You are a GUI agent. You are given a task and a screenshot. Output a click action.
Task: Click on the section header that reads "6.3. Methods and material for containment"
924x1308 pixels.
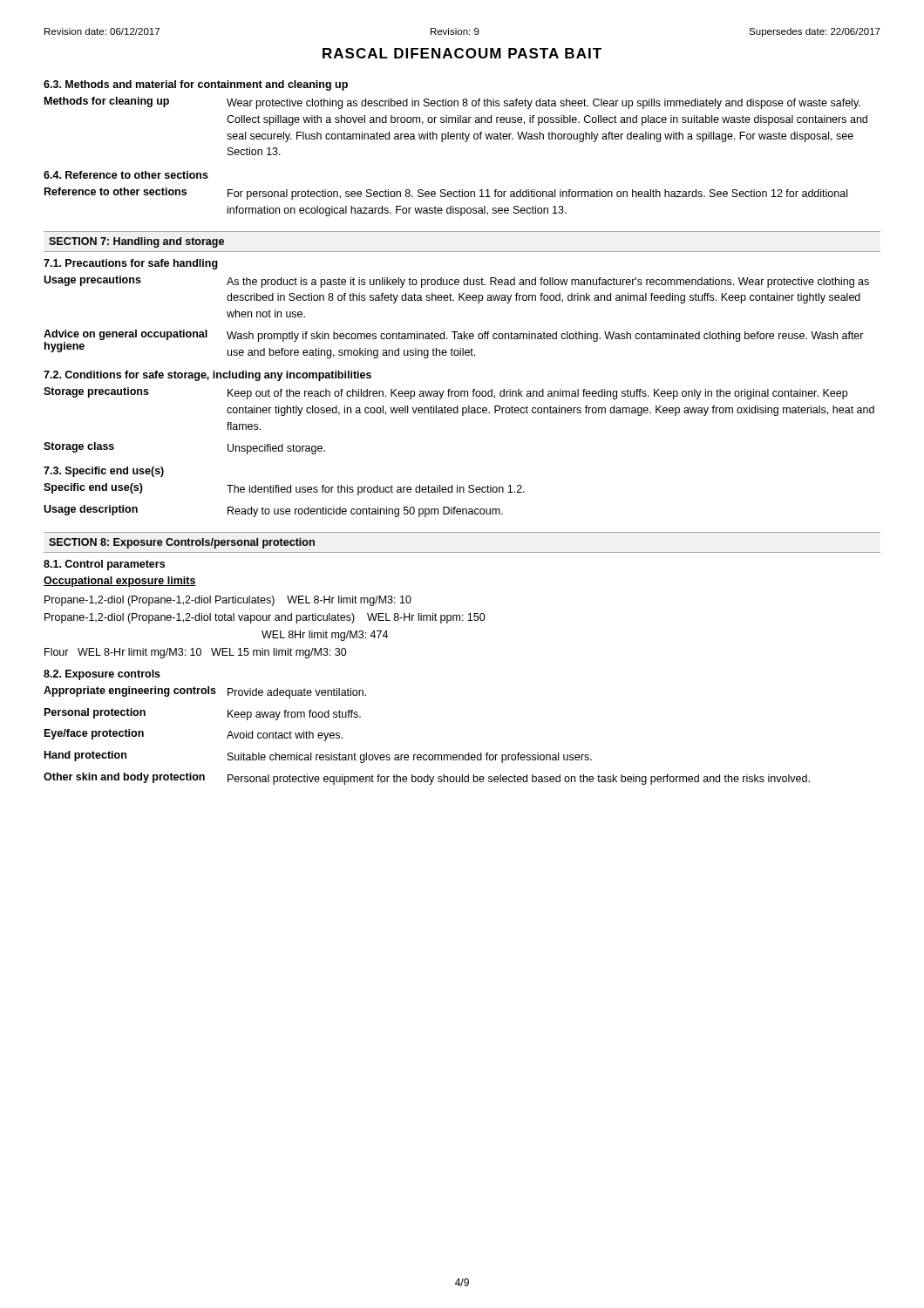point(196,85)
